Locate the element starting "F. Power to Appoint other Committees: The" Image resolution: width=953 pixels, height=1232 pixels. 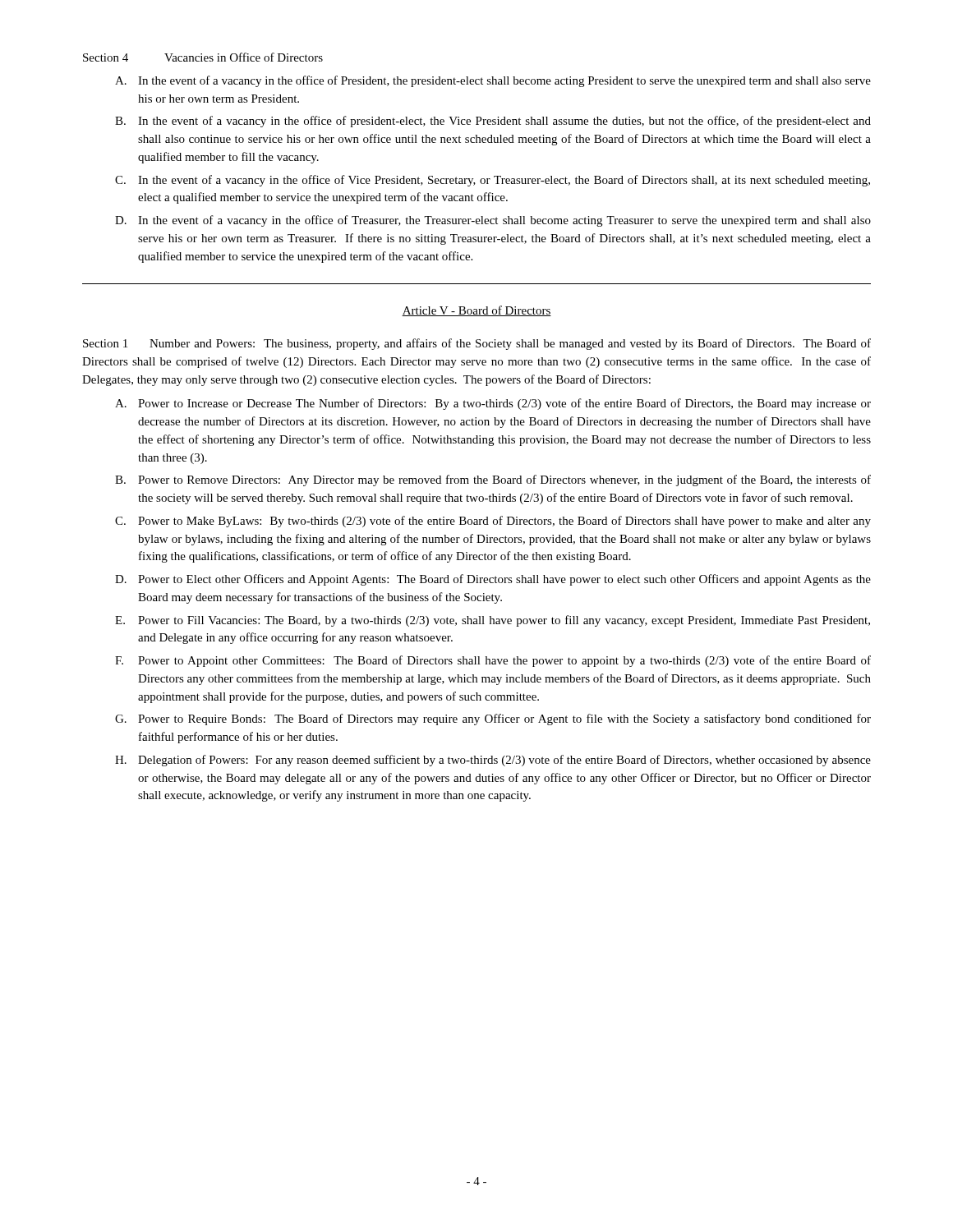493,679
